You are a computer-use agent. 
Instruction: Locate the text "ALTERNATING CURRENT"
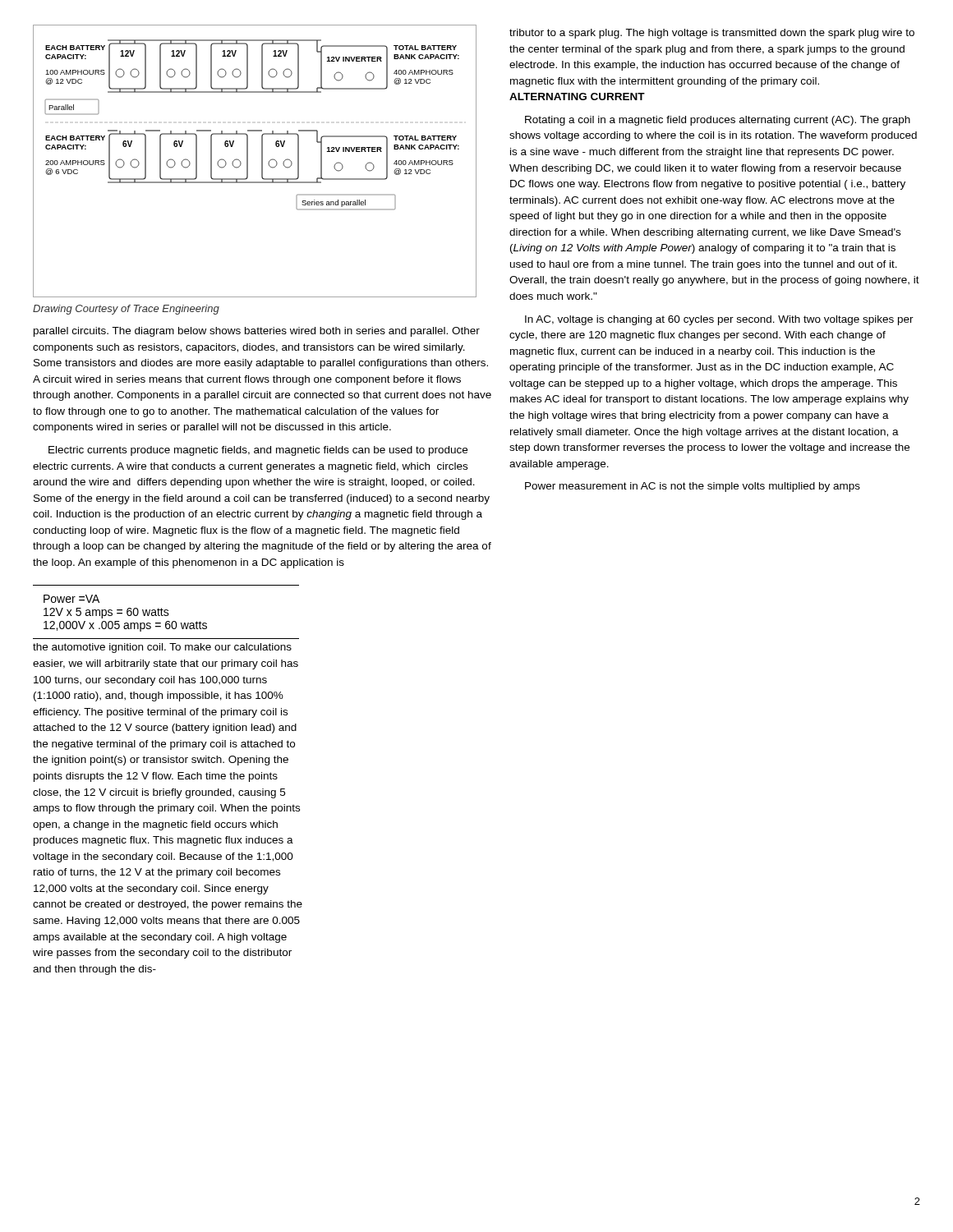pyautogui.click(x=577, y=97)
